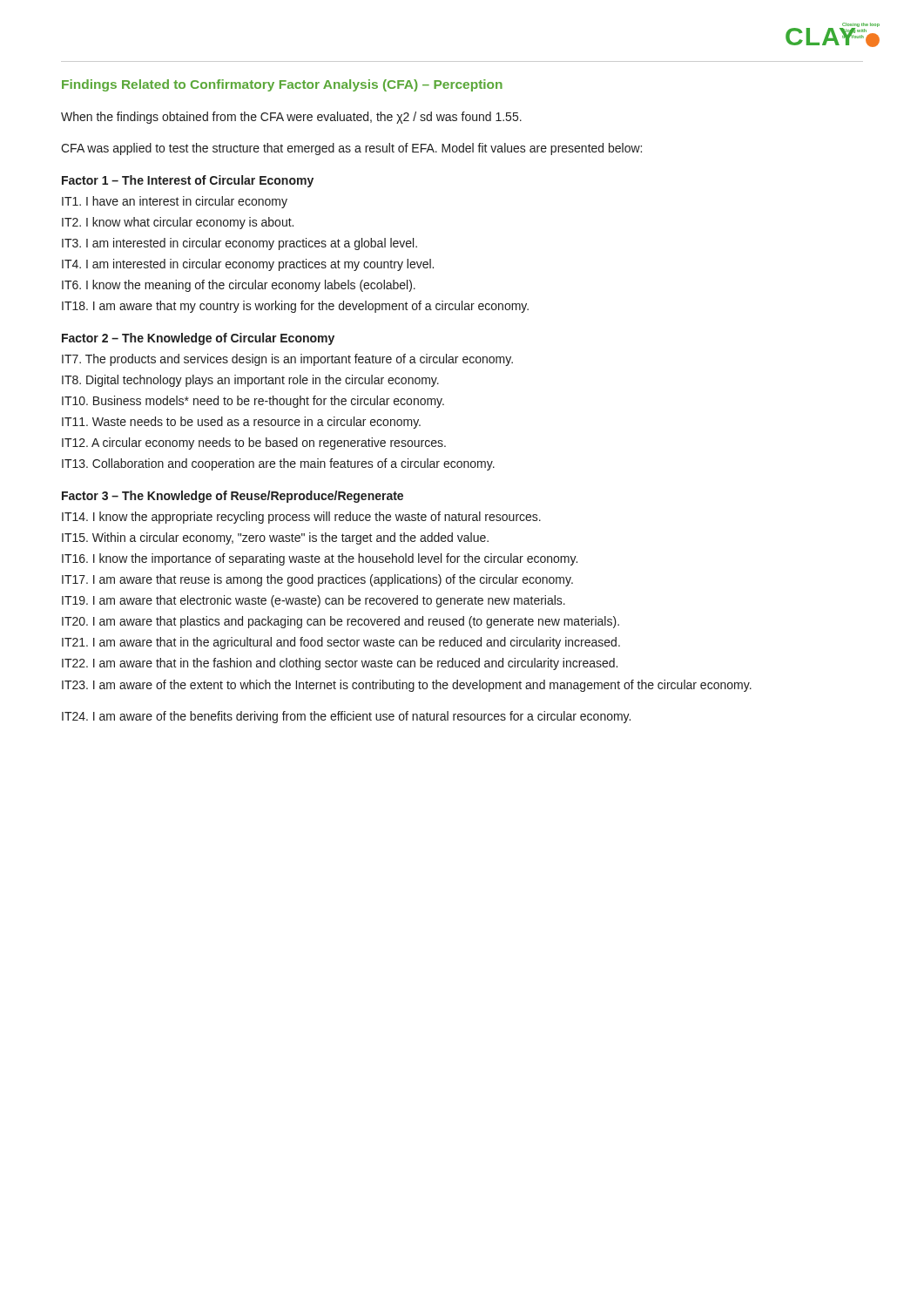
Task: Click on the list item containing "IT18. I am aware that my country"
Action: [x=295, y=306]
